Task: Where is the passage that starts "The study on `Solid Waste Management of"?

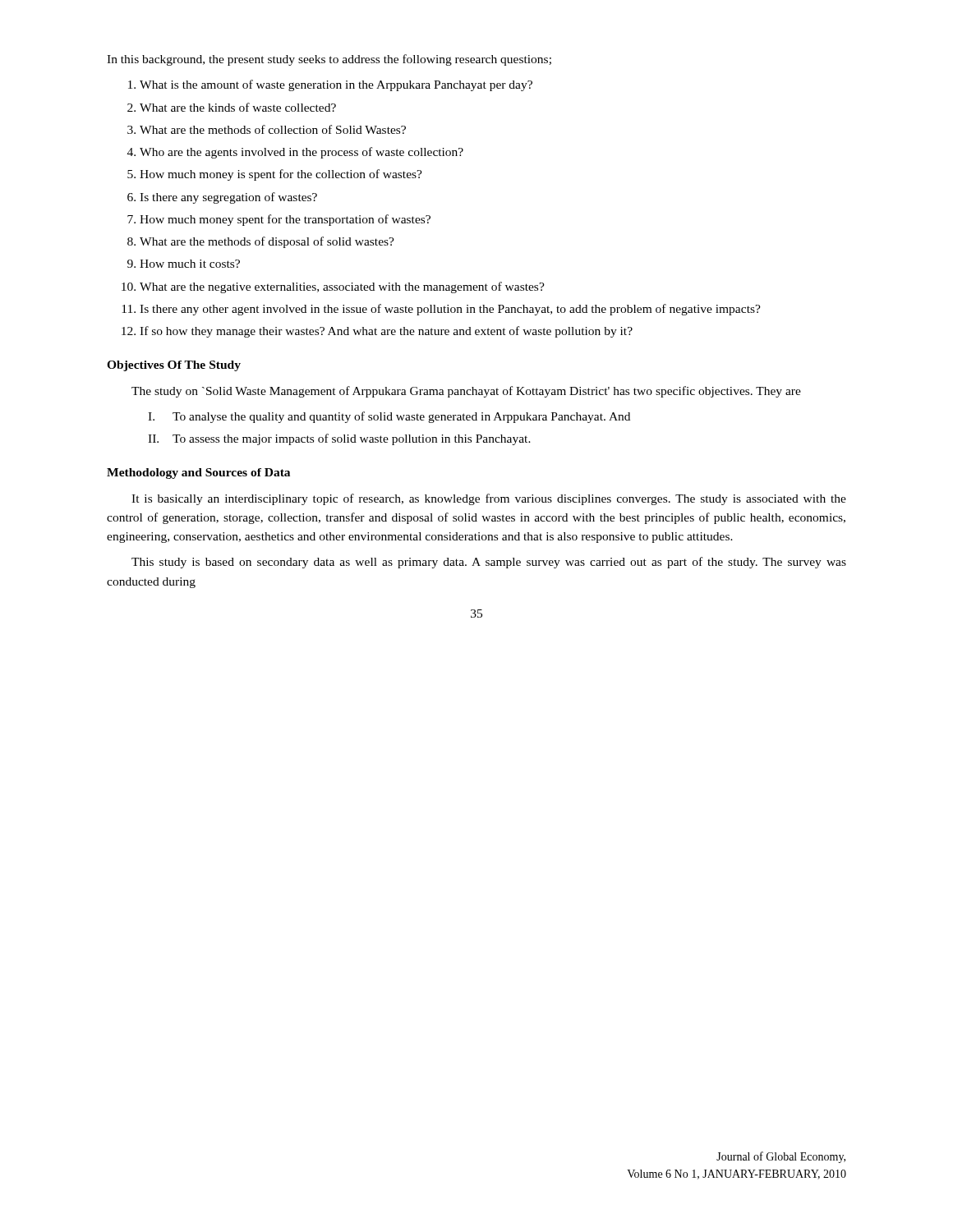Action: tap(476, 390)
